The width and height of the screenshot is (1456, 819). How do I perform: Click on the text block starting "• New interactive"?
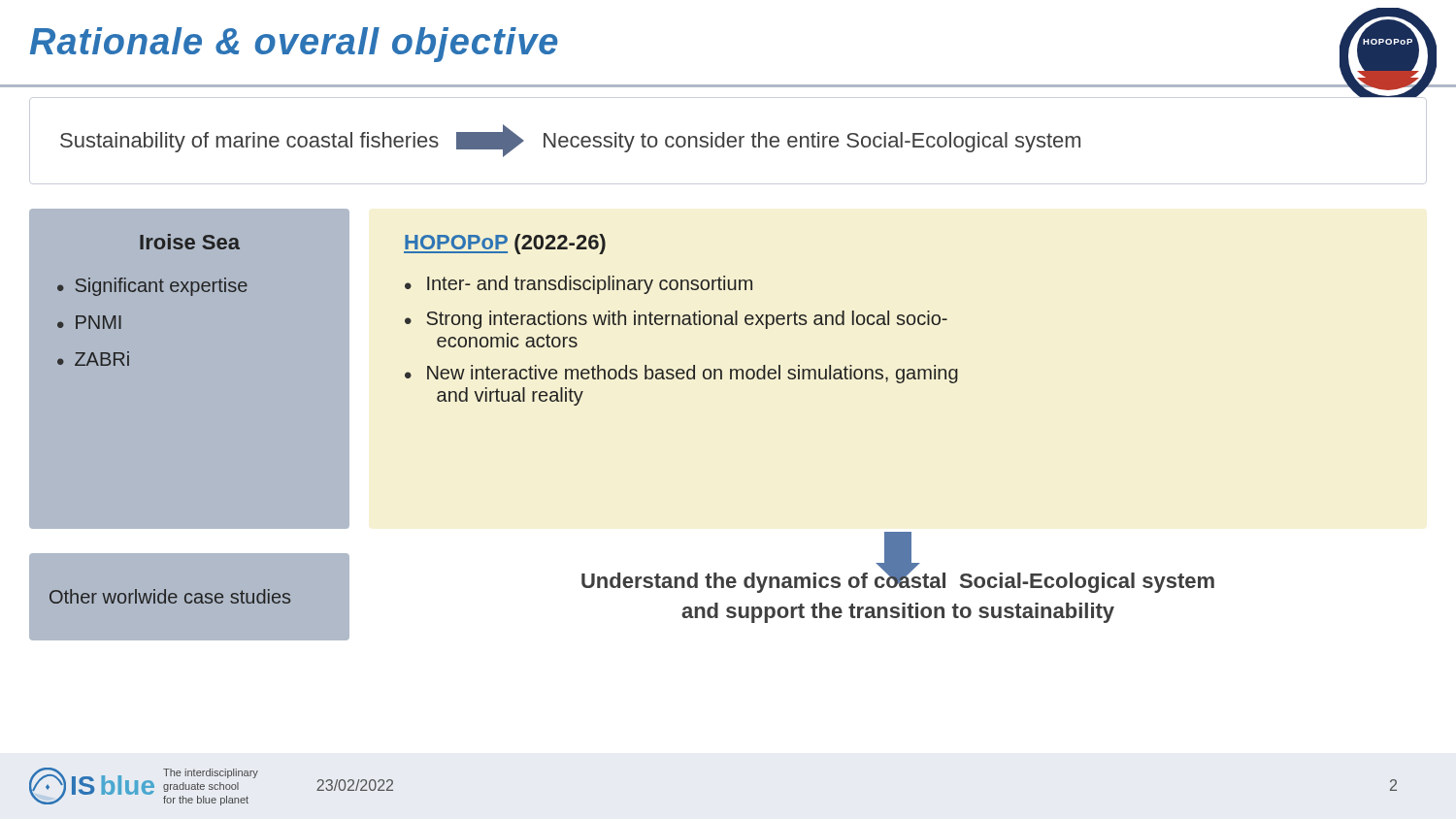coord(681,384)
